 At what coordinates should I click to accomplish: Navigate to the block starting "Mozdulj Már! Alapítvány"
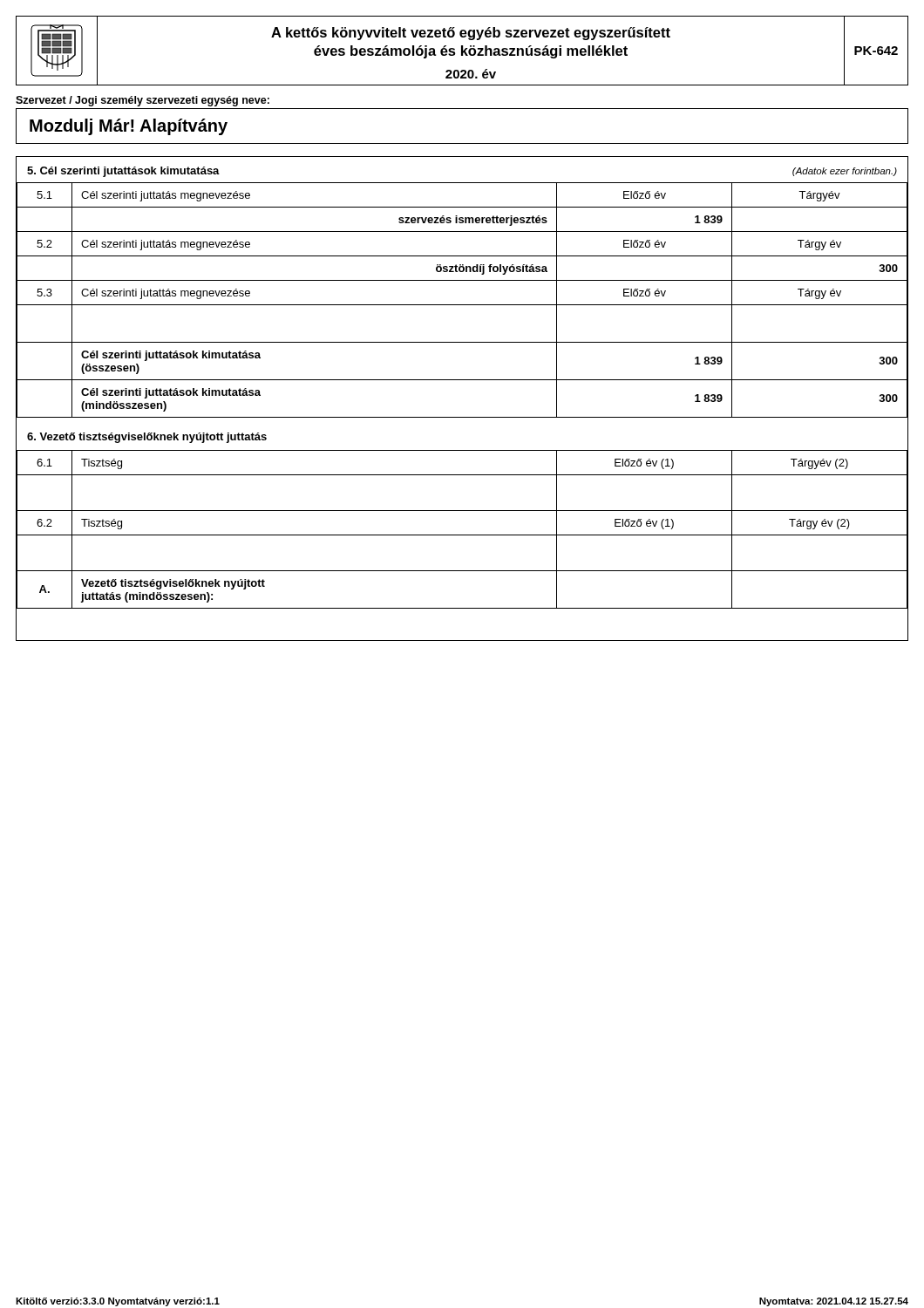click(x=128, y=125)
